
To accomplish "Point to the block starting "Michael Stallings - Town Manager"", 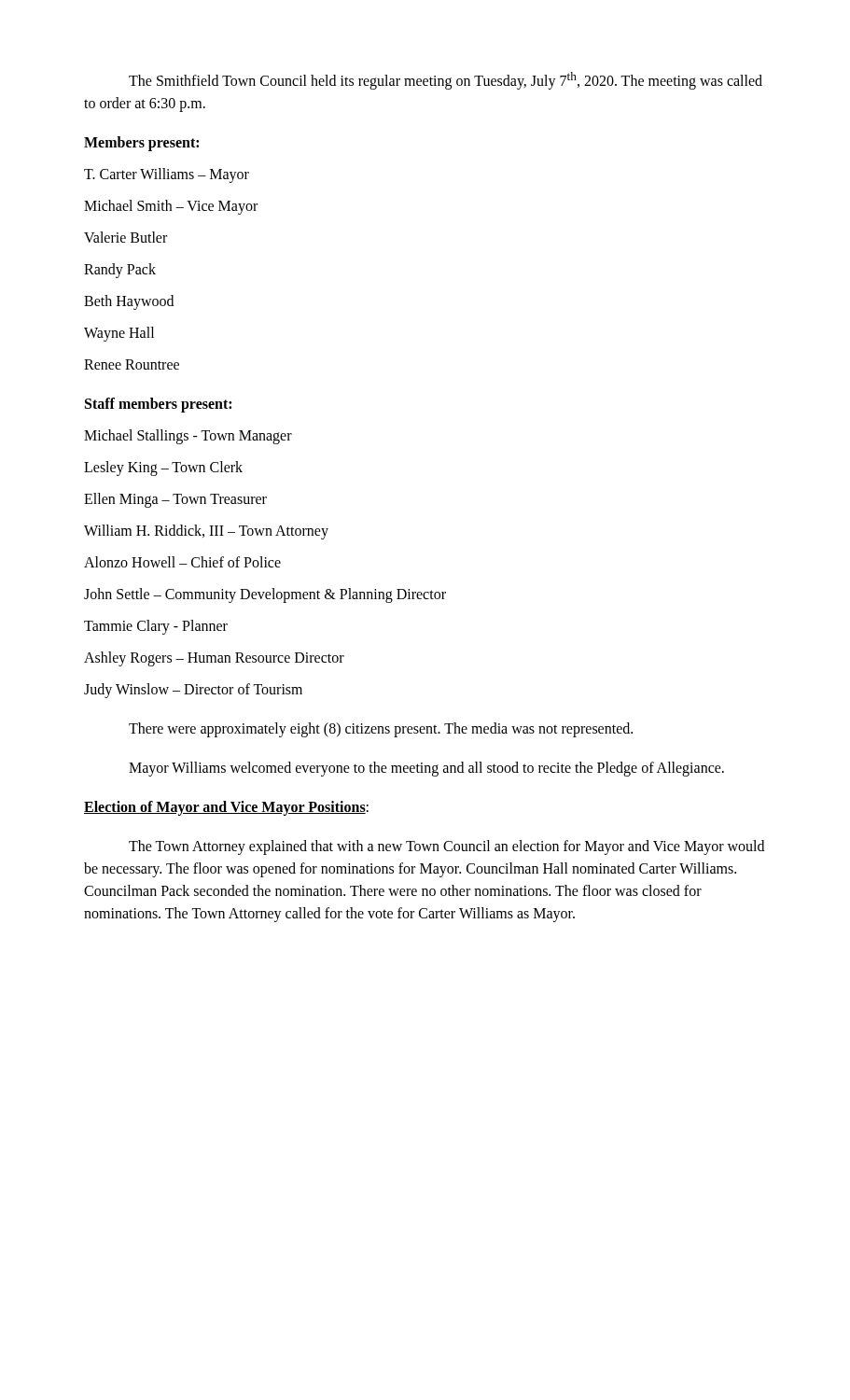I will pyautogui.click(x=188, y=436).
